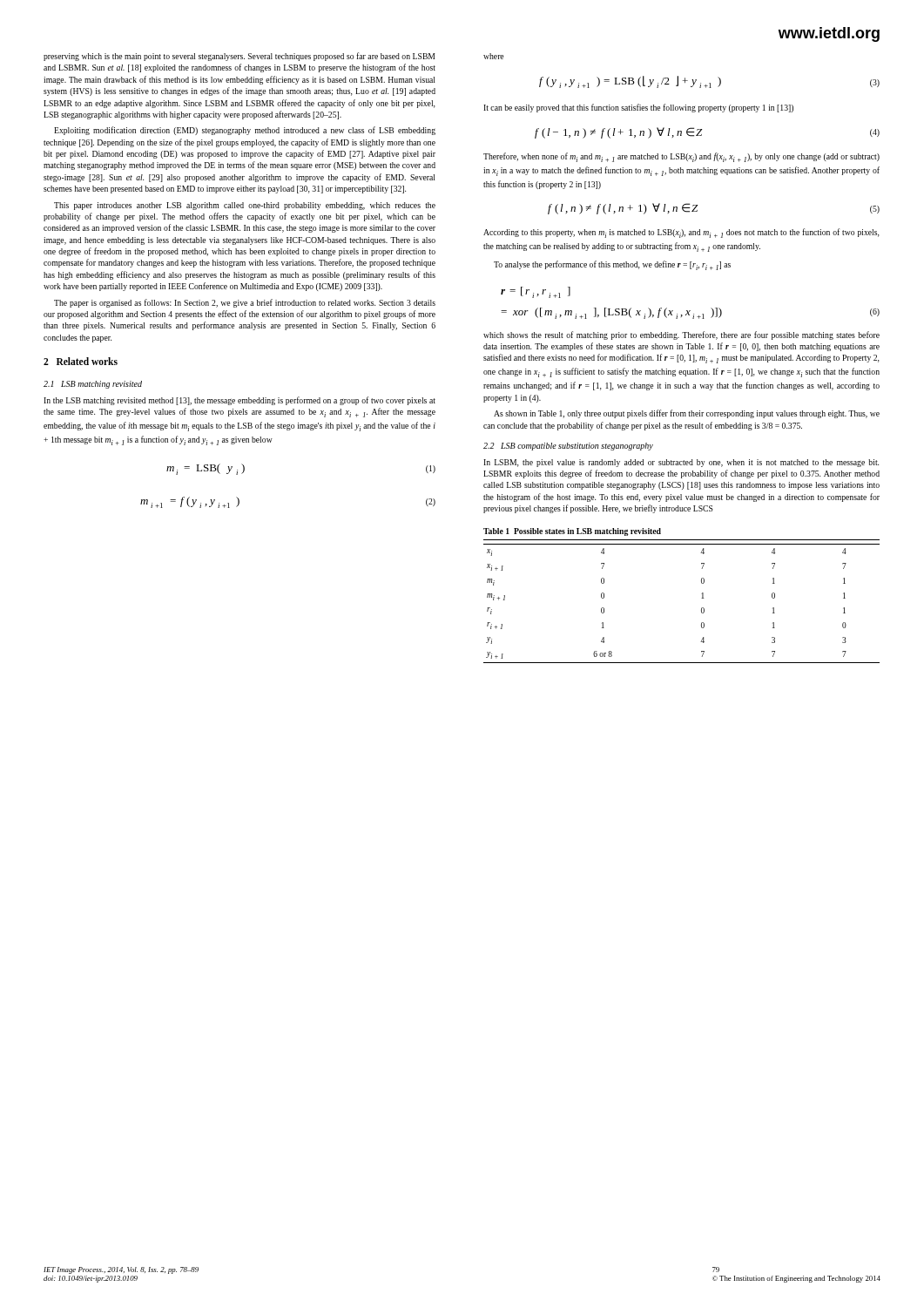Click the passage that begins "The paper is organised"
924x1307 pixels.
pos(240,320)
